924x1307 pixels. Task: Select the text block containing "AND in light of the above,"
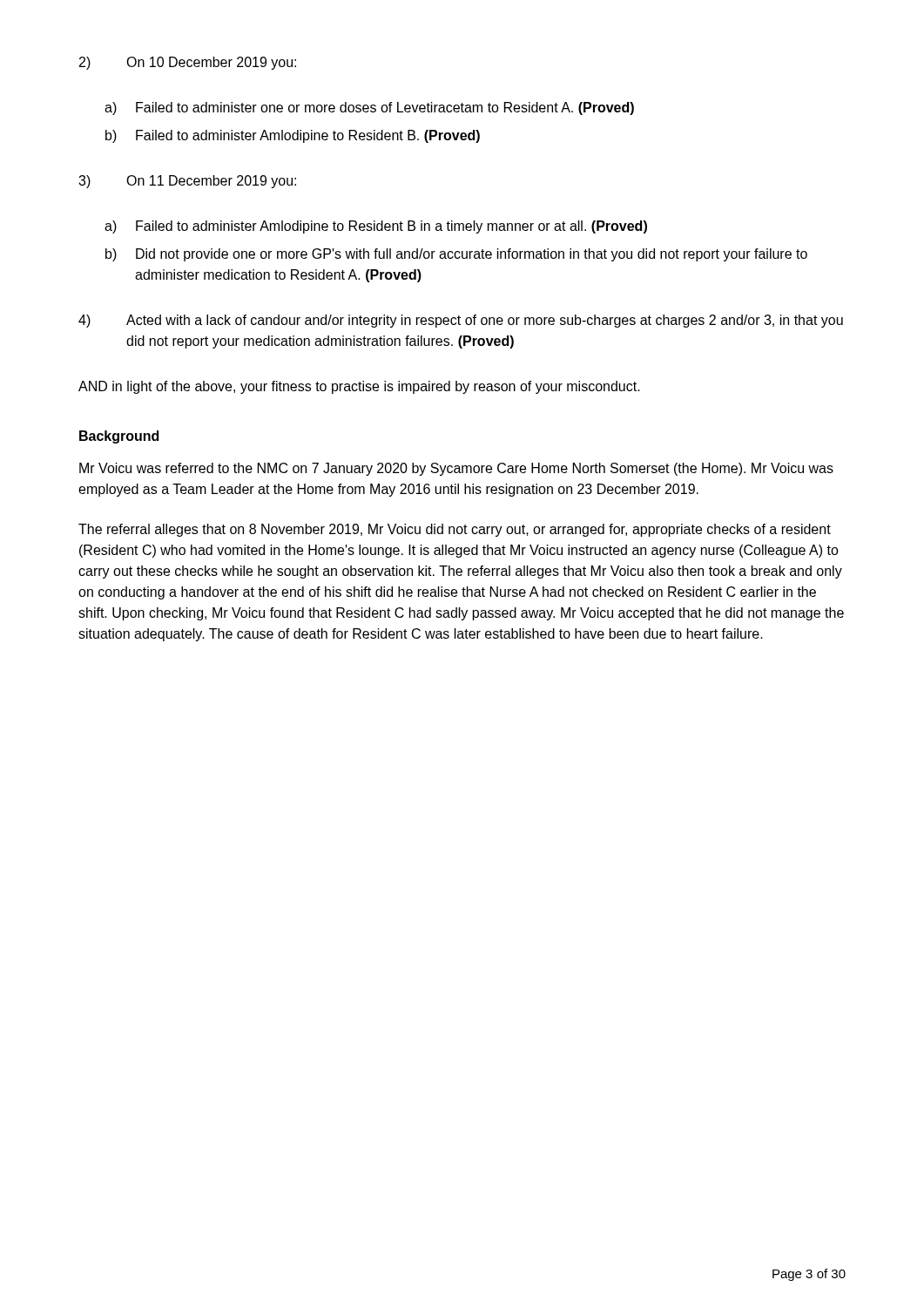click(359, 386)
